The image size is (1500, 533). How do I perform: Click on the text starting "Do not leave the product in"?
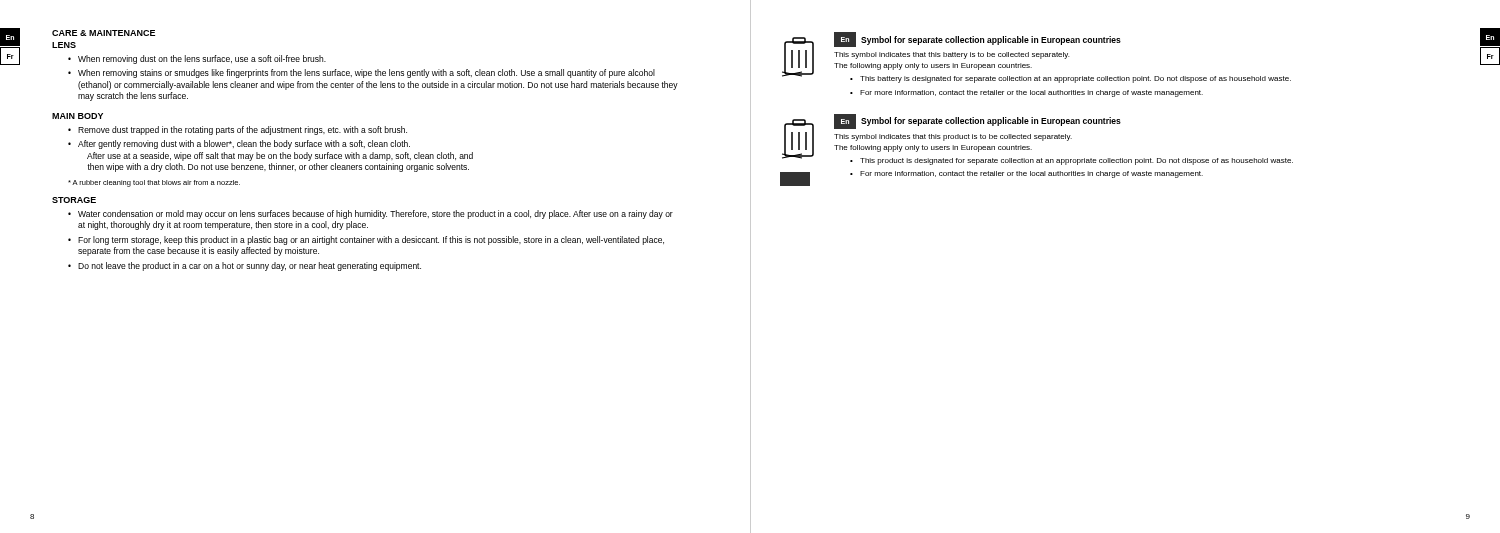coord(250,266)
